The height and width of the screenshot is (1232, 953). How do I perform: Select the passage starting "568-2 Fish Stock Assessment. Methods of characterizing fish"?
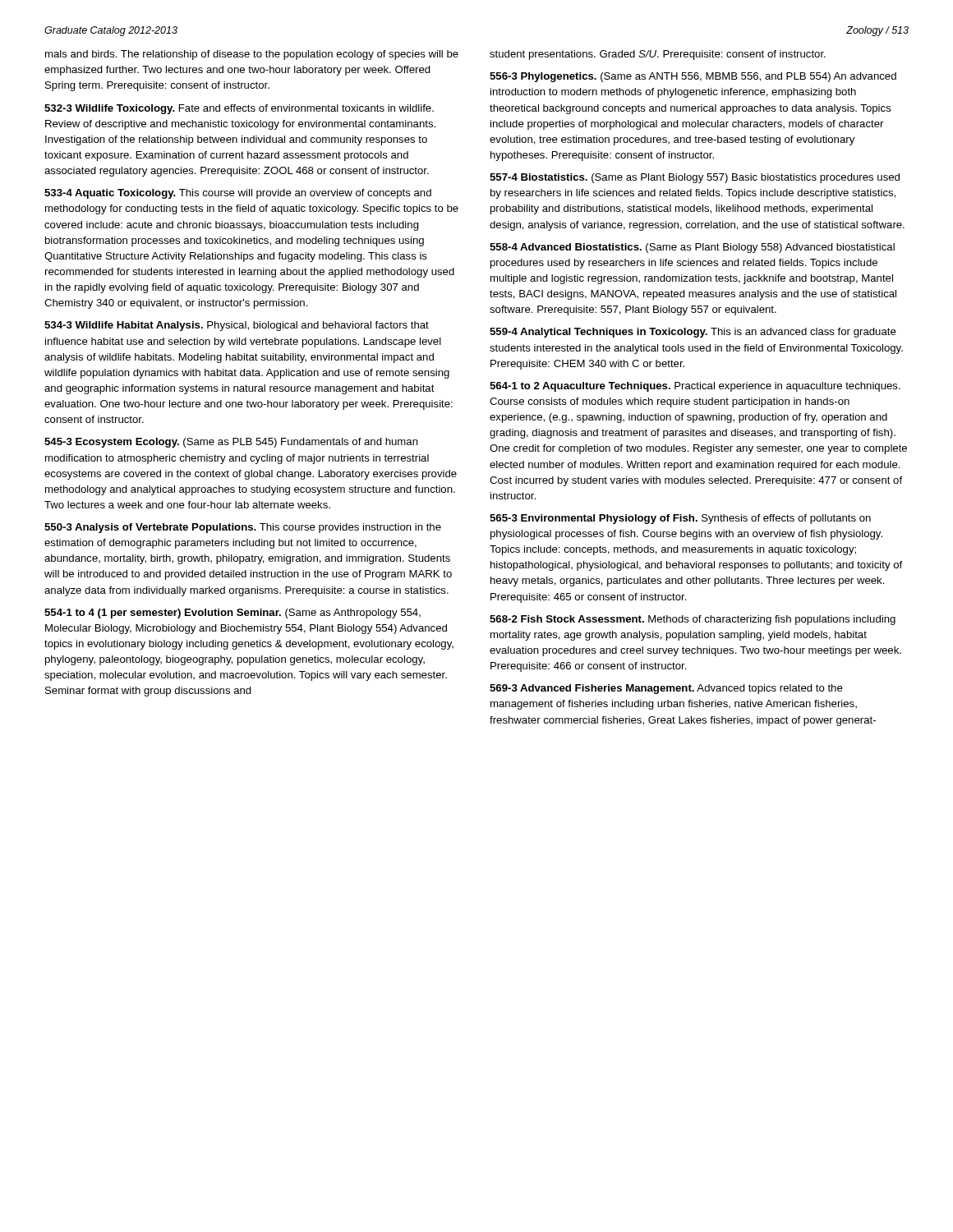click(x=696, y=642)
